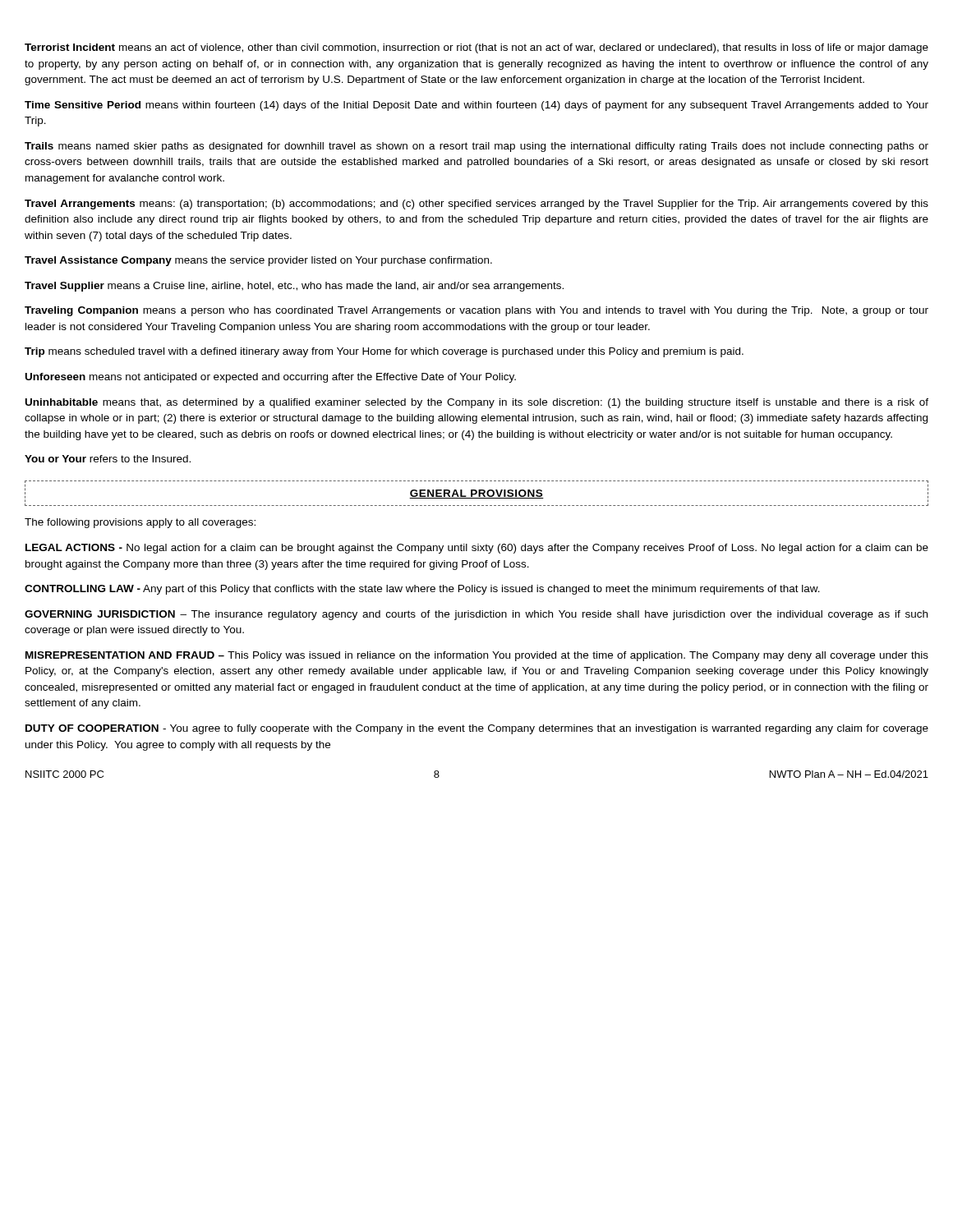This screenshot has height=1232, width=953.
Task: Where is the passage that starts "Time Sensitive Period means within"?
Action: [476, 112]
